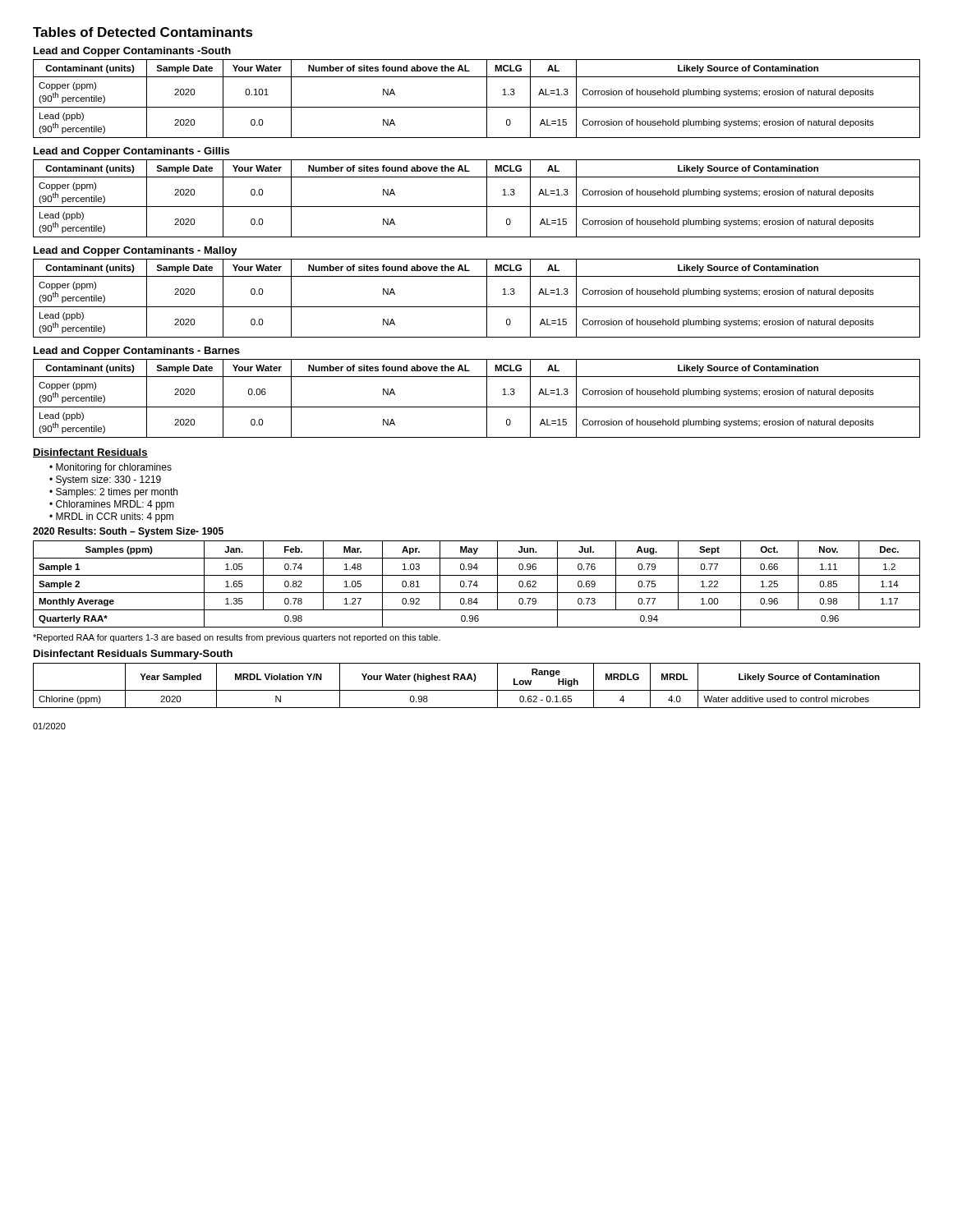
Task: Find the table that mentions "Quarterly RAA*"
Action: coord(476,584)
